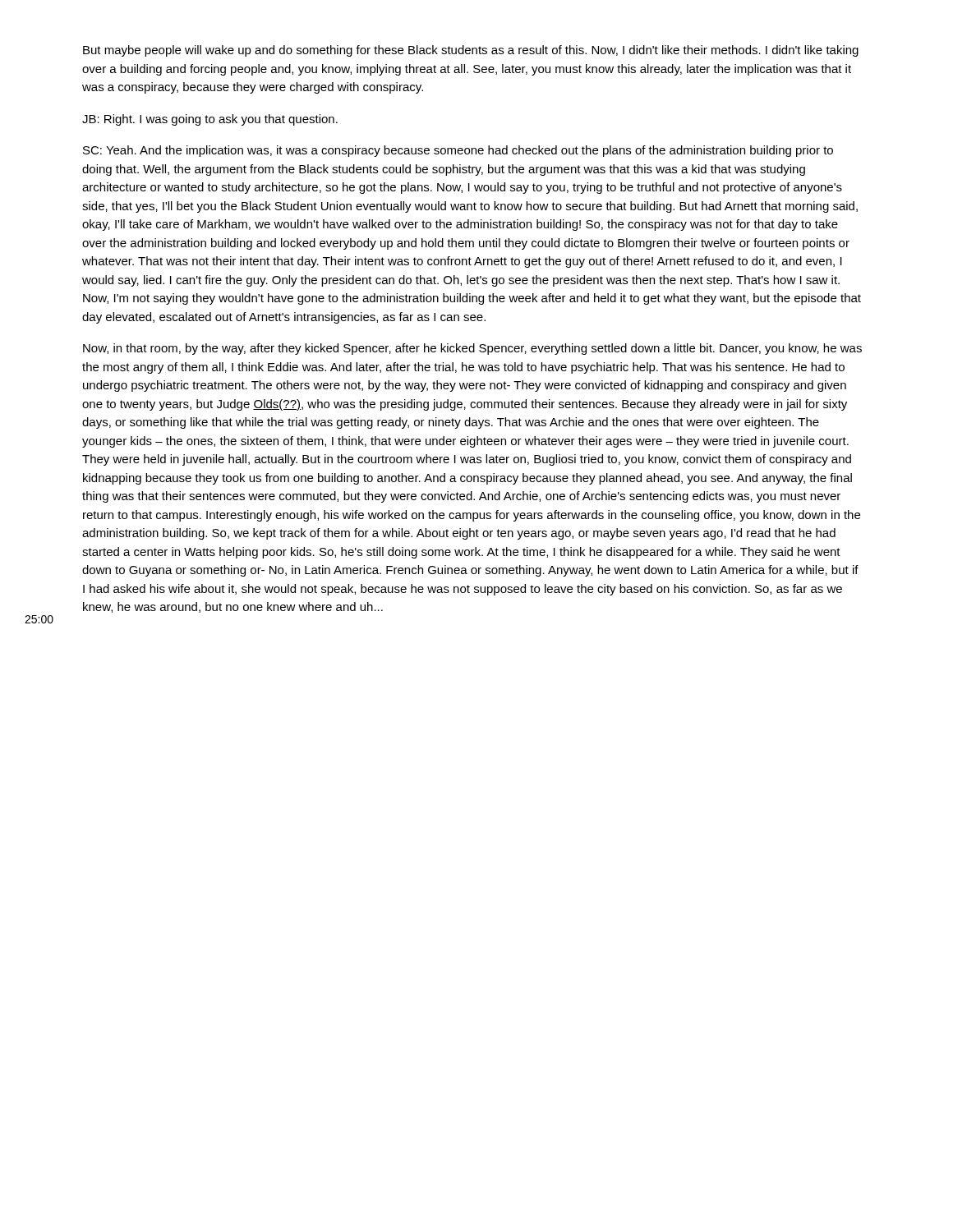Click the passage that begins "But maybe people will"
953x1232 pixels.
(x=472, y=69)
